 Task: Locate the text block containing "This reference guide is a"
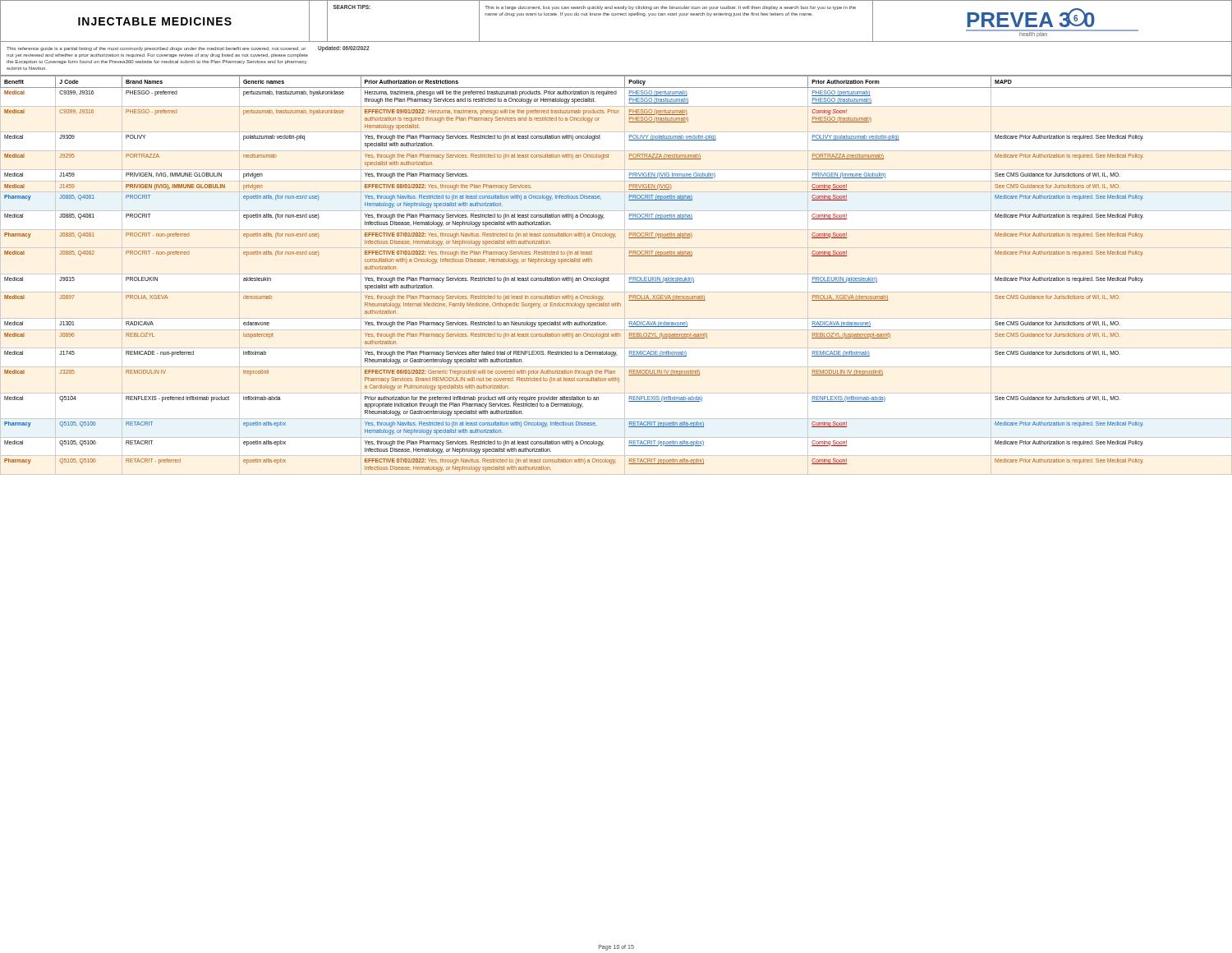coord(157,58)
